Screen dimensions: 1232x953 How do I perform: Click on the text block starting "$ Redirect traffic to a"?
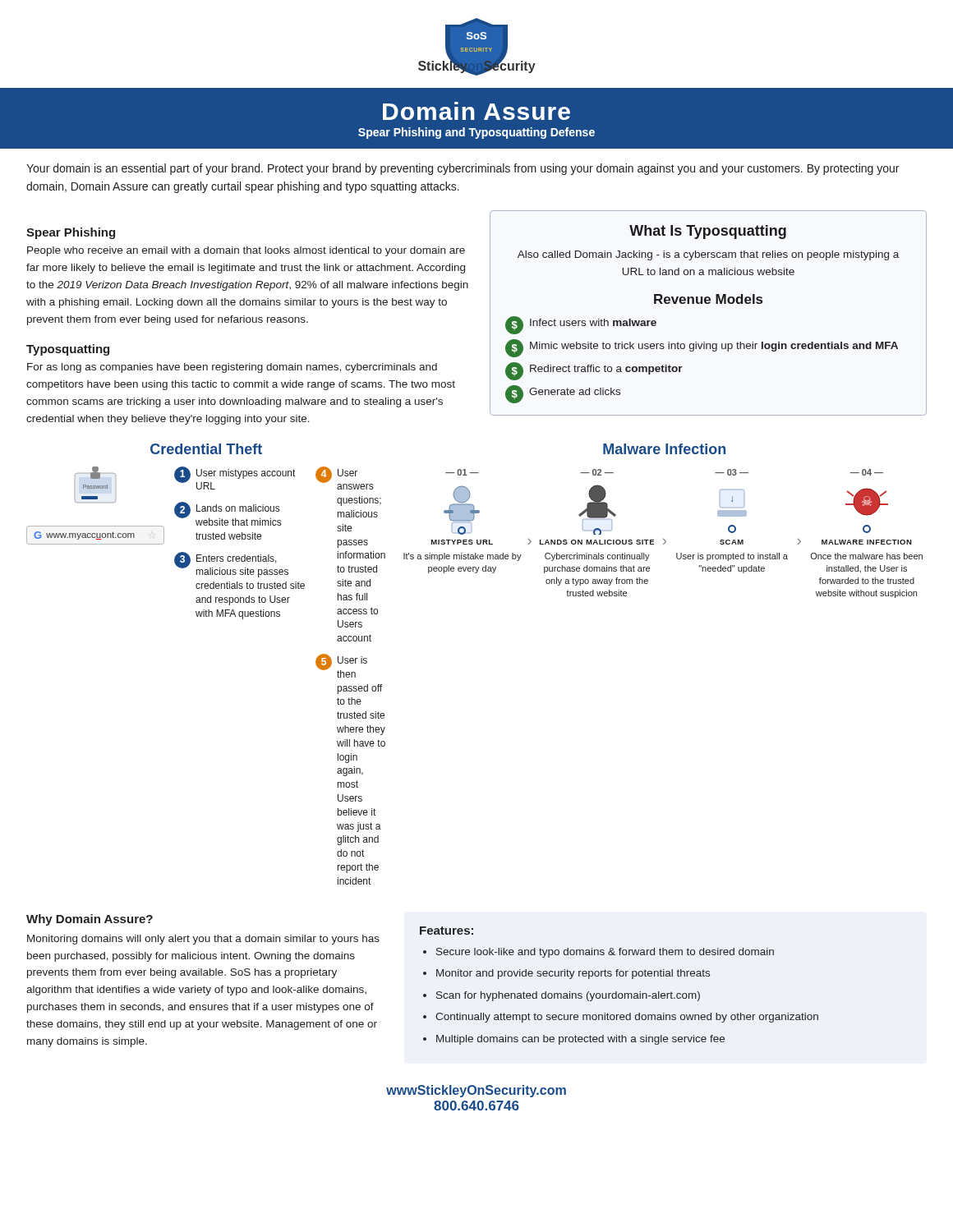click(x=594, y=371)
